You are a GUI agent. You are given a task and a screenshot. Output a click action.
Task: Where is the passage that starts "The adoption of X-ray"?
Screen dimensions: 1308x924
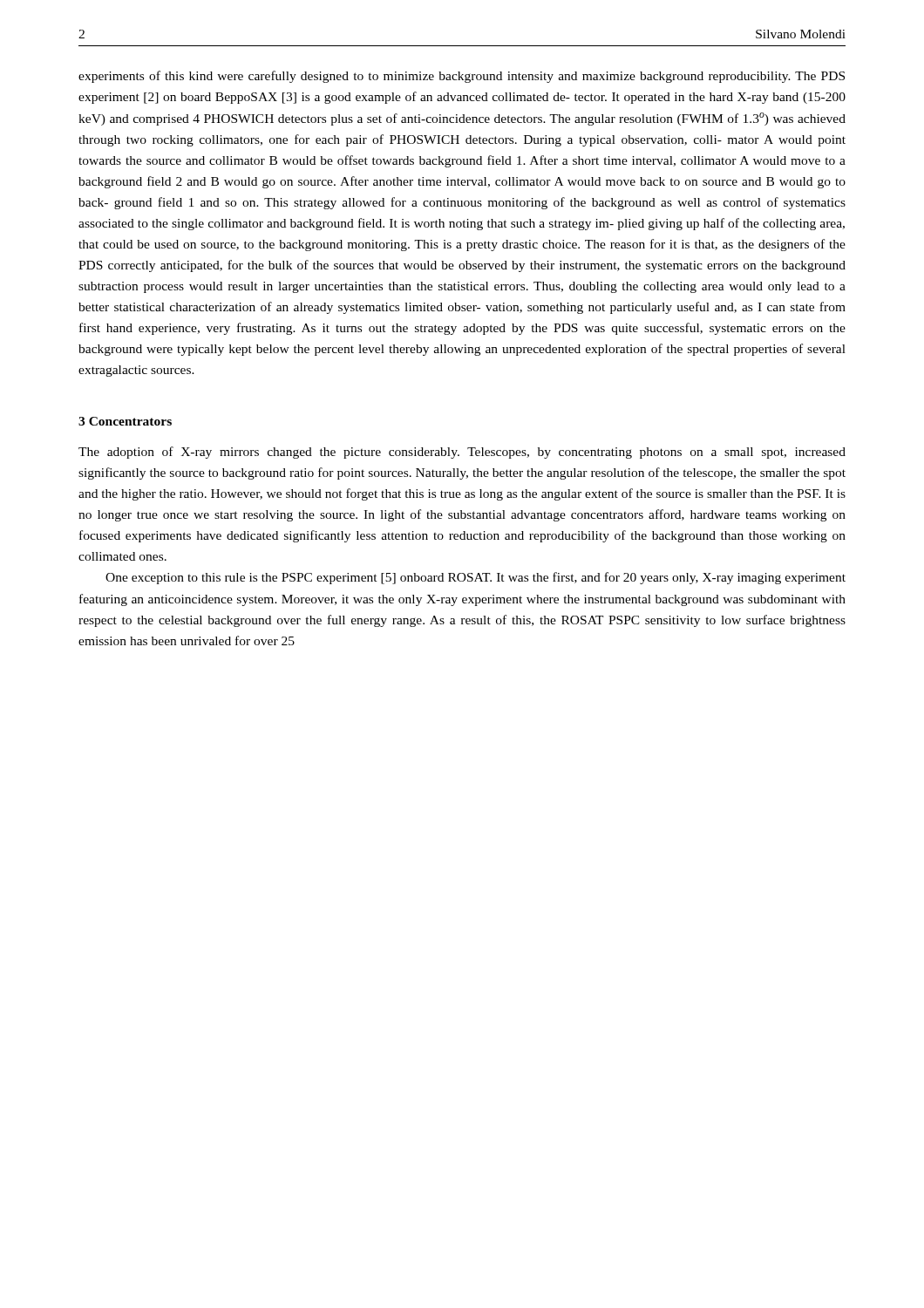point(462,504)
